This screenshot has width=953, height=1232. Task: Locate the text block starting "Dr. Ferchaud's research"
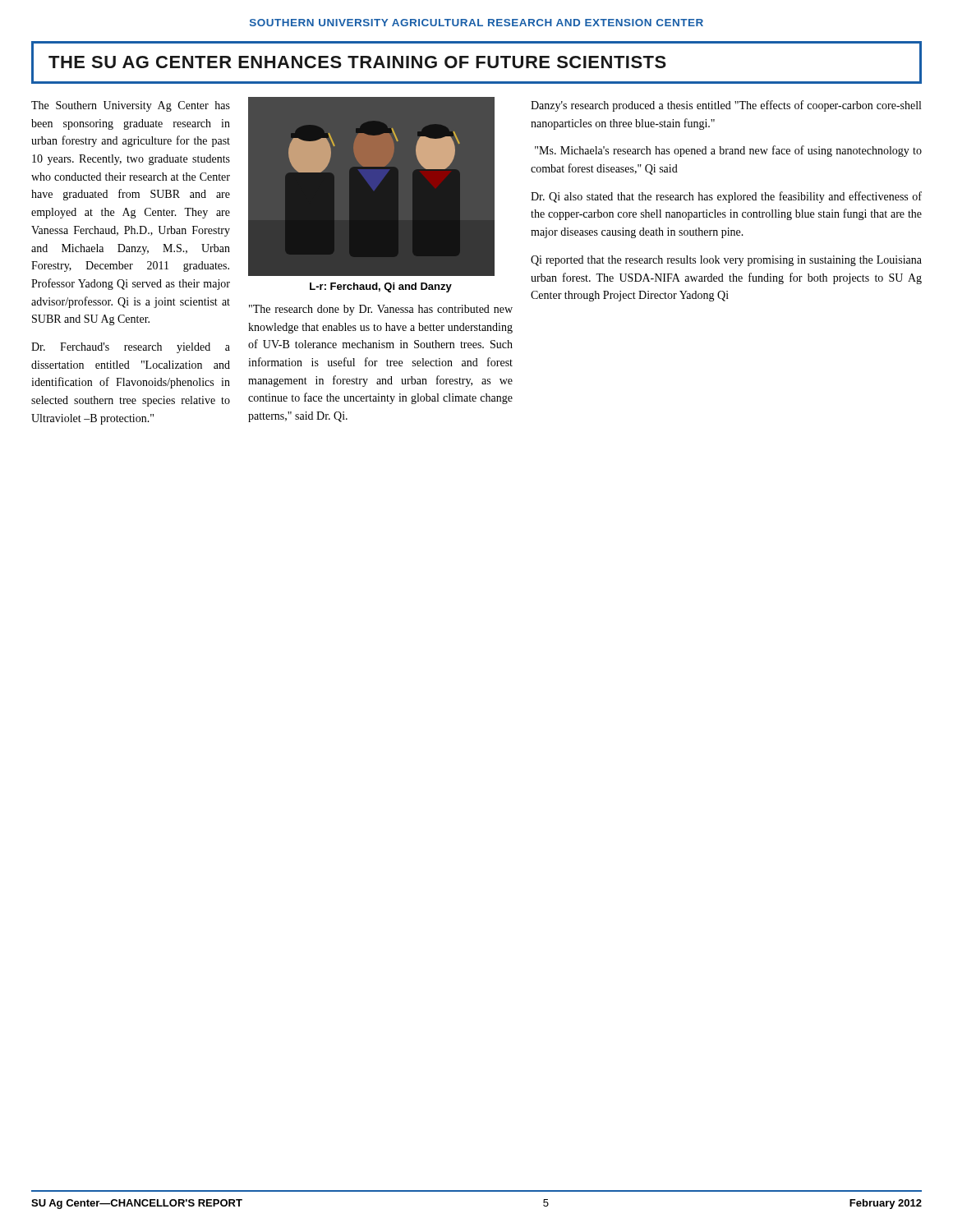pos(131,383)
